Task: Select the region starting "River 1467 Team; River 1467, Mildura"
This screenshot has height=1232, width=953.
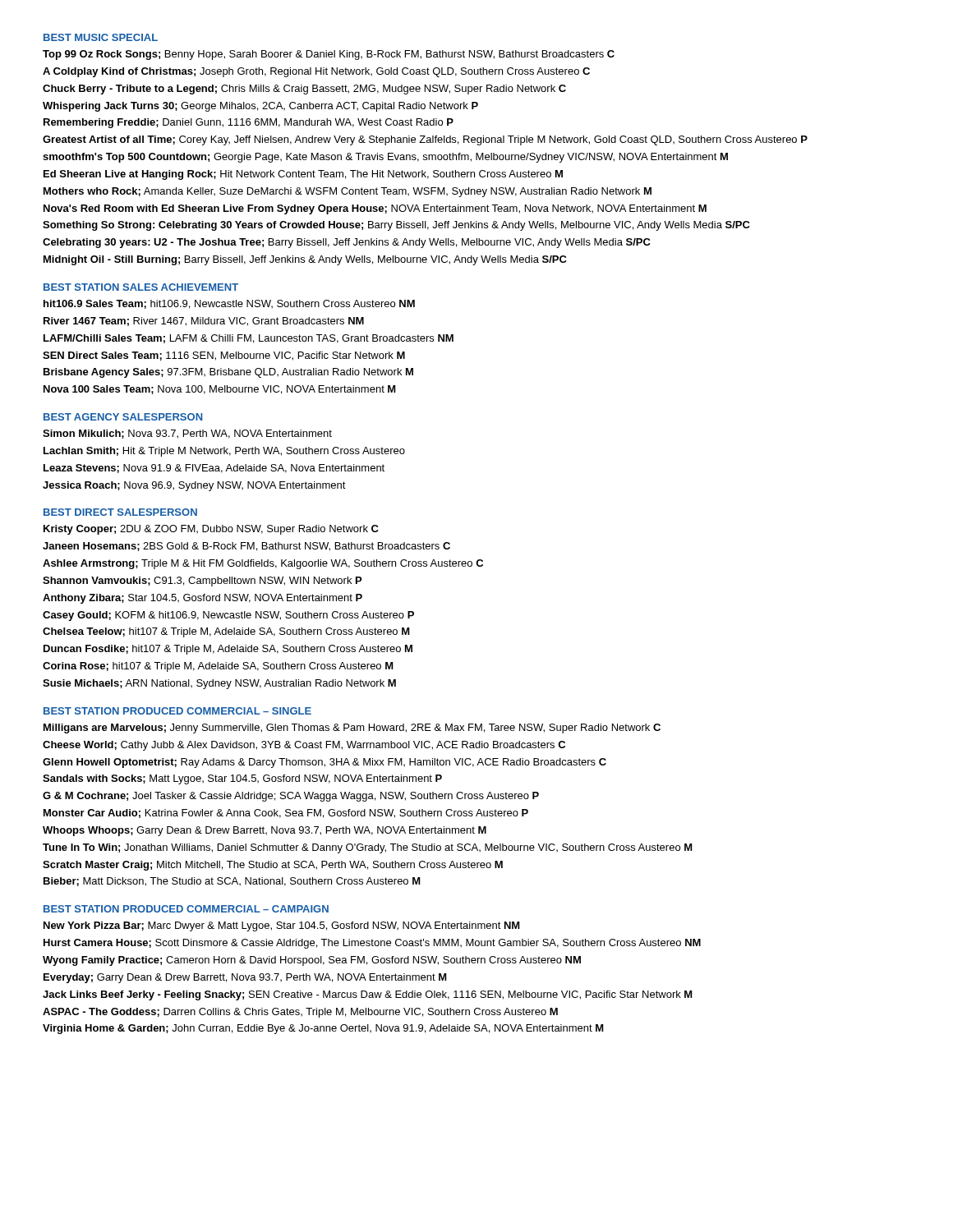Action: (x=203, y=321)
